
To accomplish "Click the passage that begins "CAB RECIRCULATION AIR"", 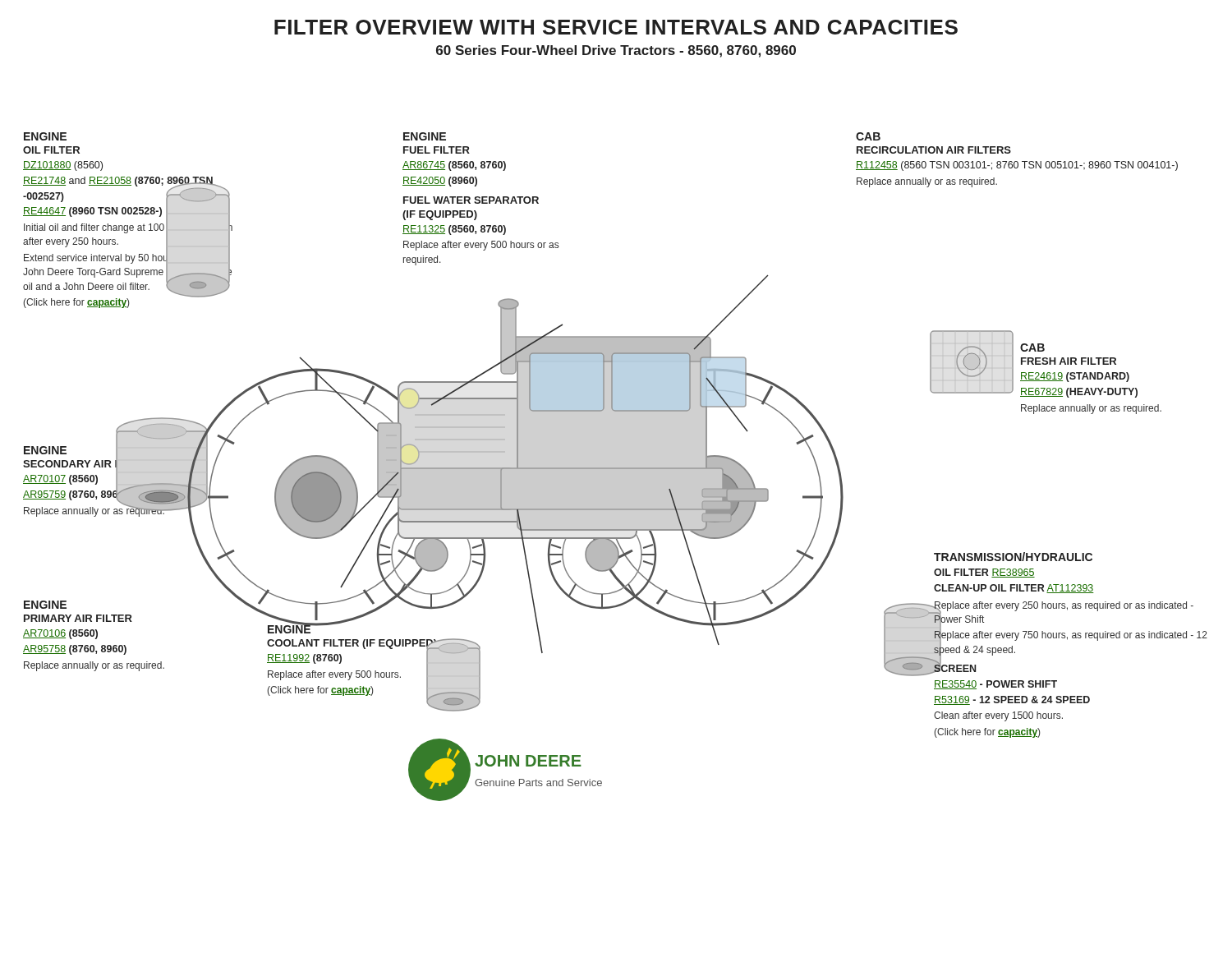I will 1032,159.
